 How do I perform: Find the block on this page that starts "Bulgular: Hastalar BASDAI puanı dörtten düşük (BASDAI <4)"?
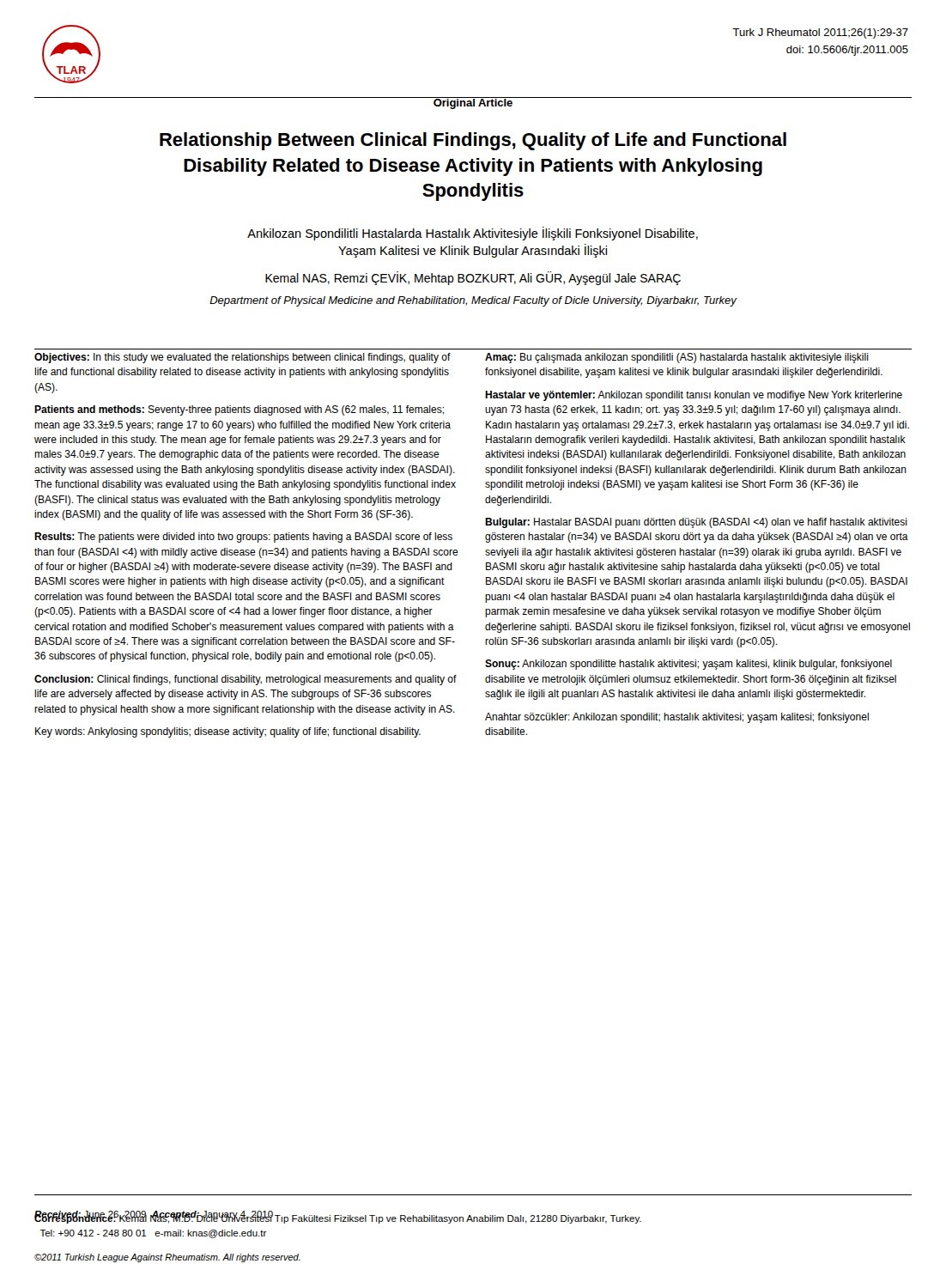click(x=698, y=582)
